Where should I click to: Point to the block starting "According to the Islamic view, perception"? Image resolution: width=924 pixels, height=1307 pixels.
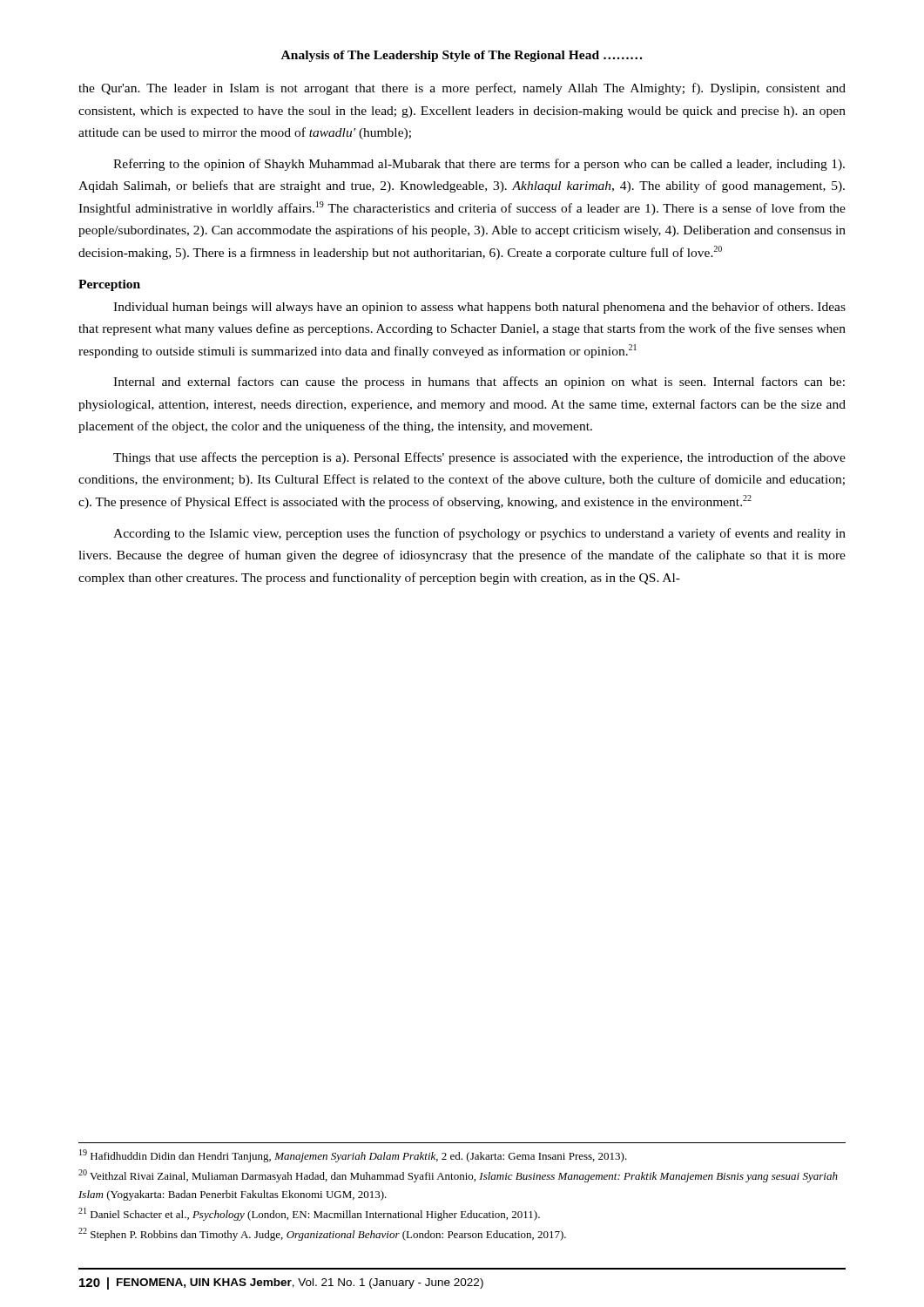coord(462,555)
